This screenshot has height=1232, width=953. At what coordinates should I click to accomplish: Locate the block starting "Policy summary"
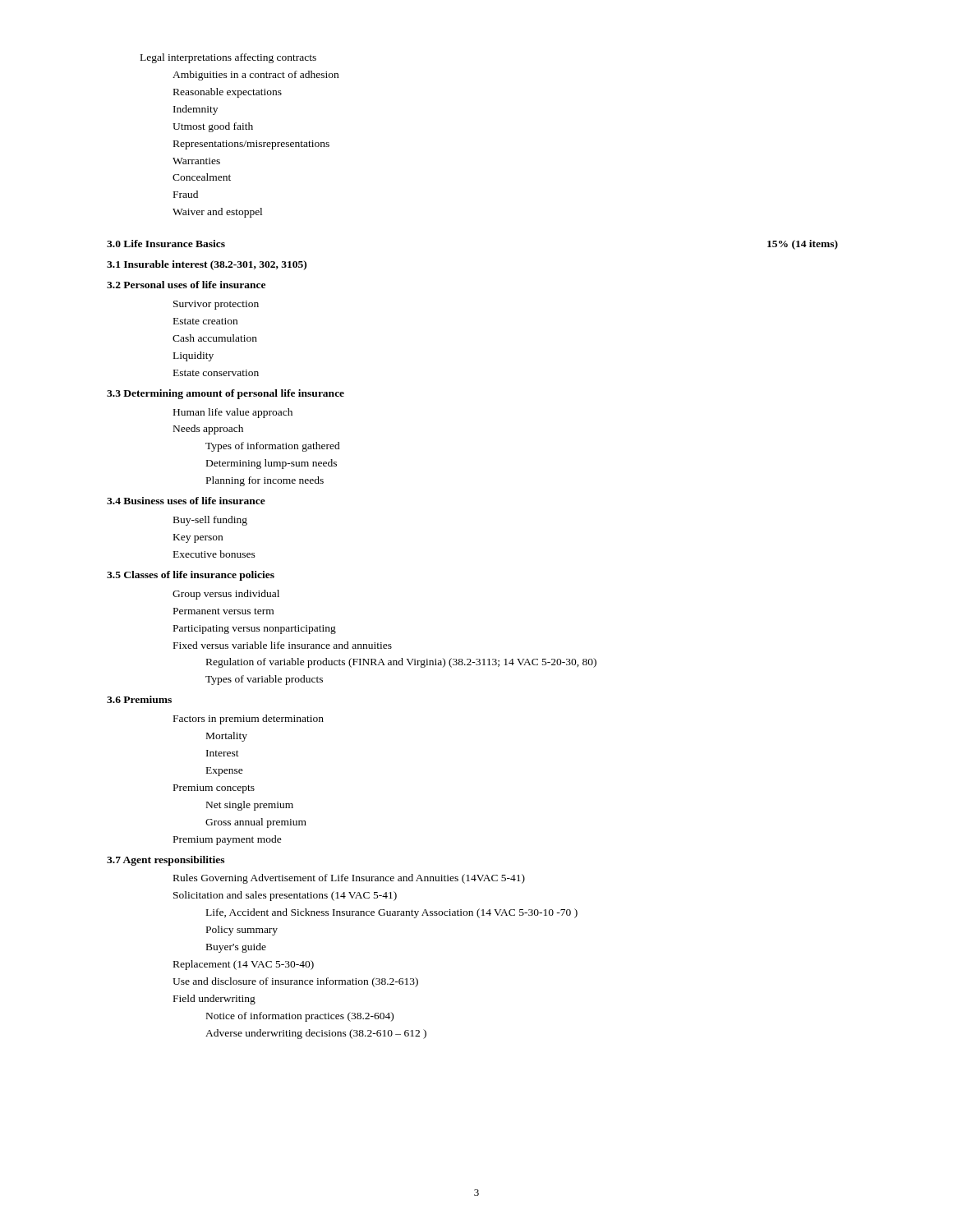point(242,930)
